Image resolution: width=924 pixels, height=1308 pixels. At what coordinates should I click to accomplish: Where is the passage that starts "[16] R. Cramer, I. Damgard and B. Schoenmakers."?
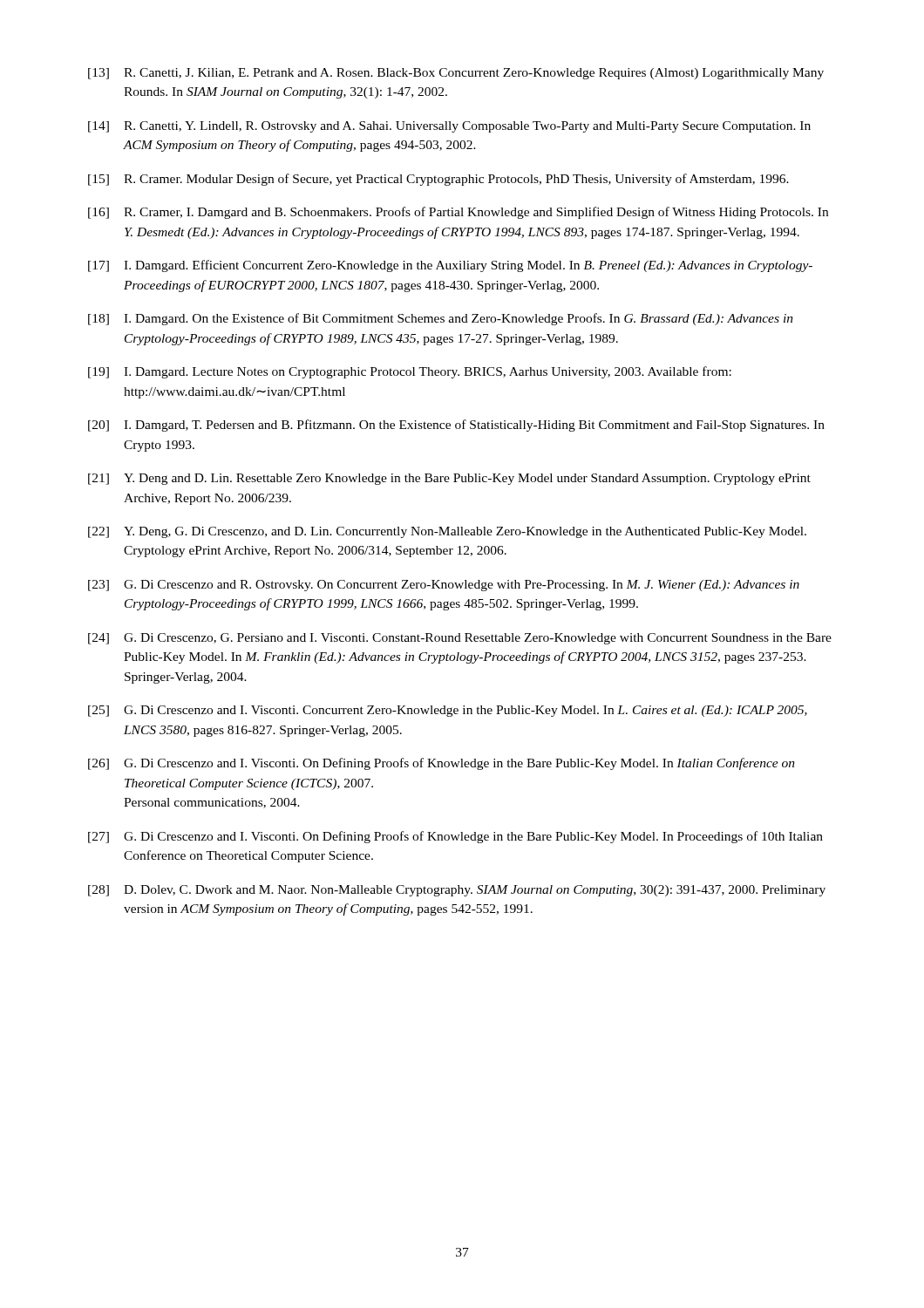(x=462, y=222)
